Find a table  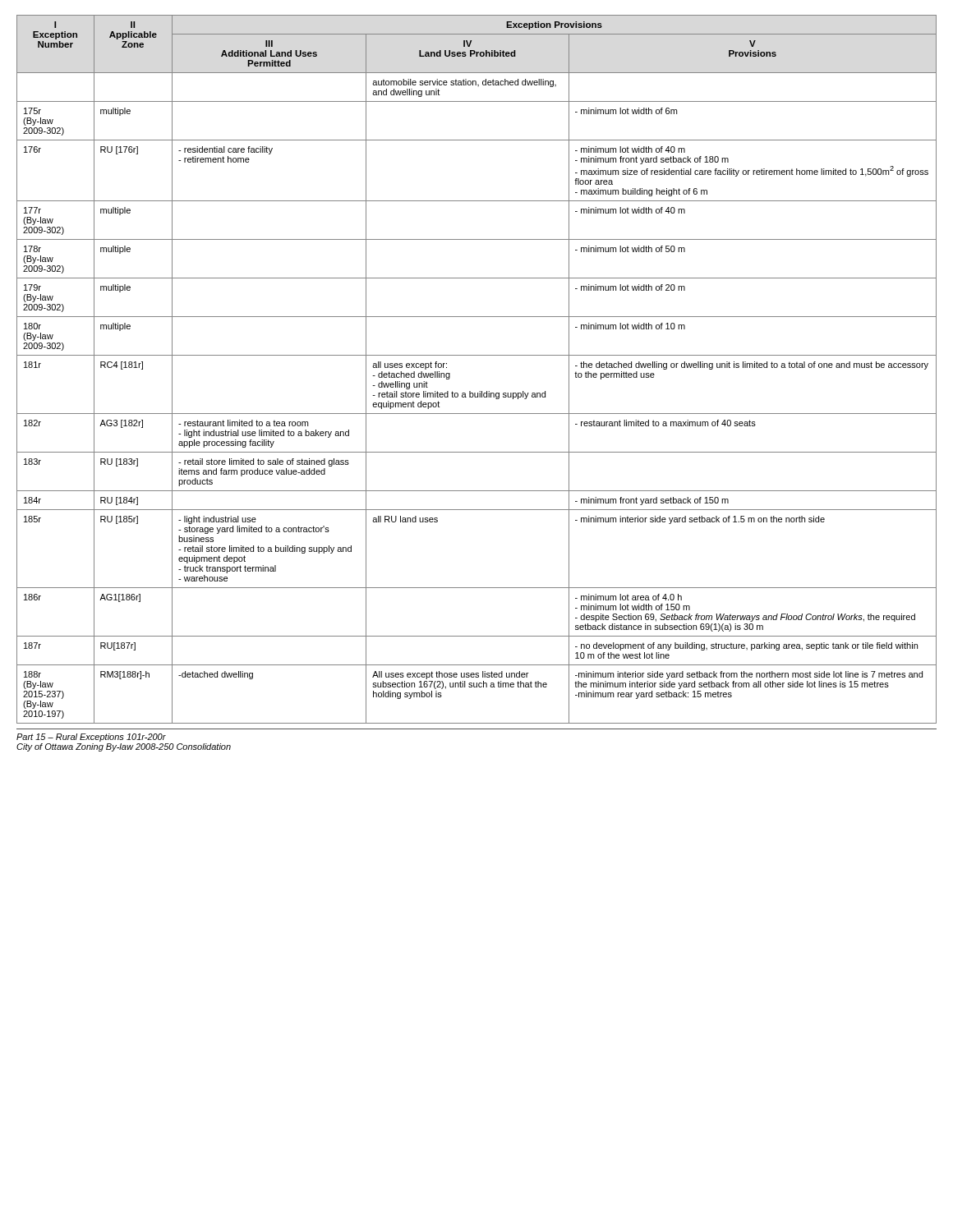(476, 369)
